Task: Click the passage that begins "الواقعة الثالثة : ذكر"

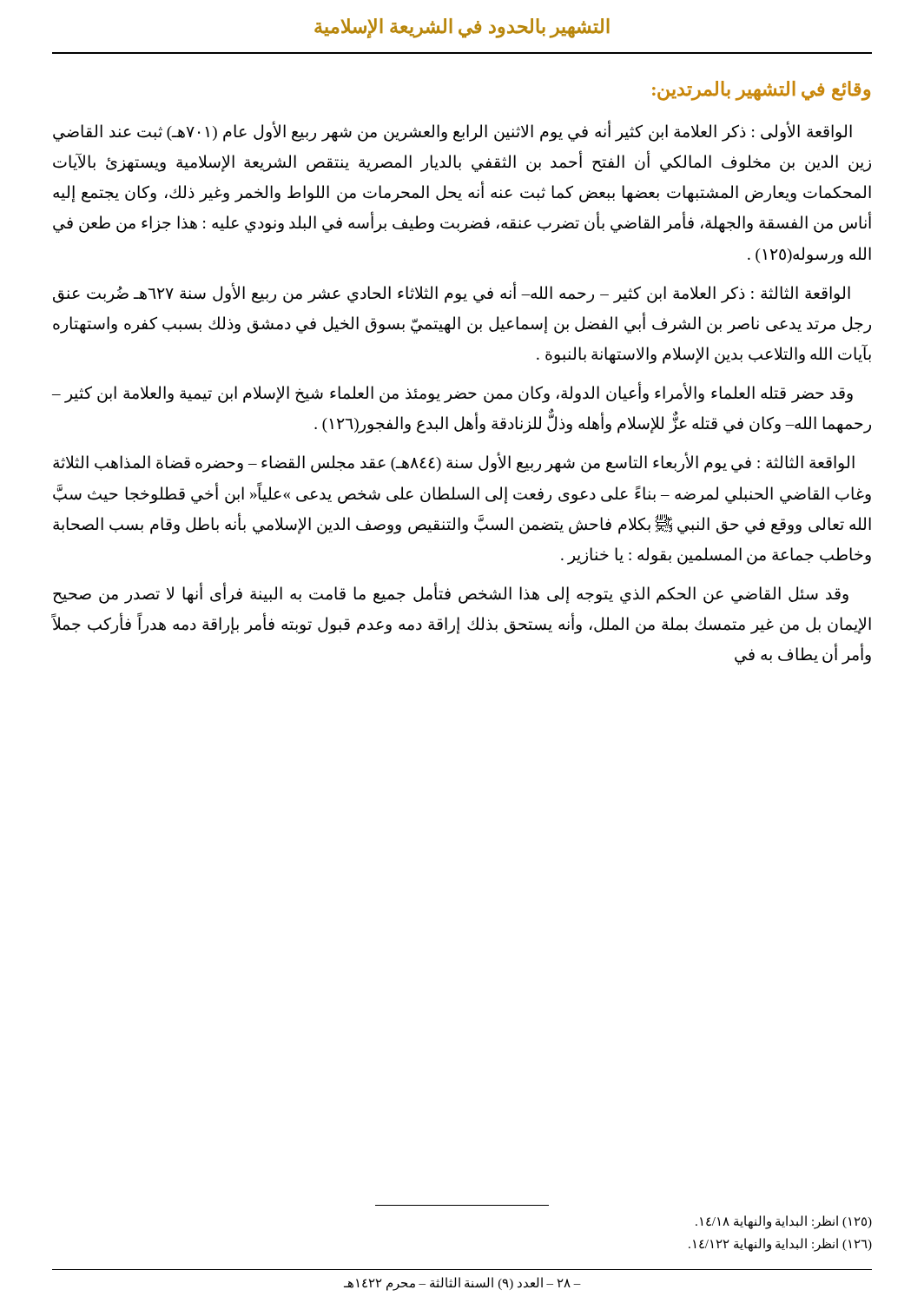Action: click(x=462, y=323)
